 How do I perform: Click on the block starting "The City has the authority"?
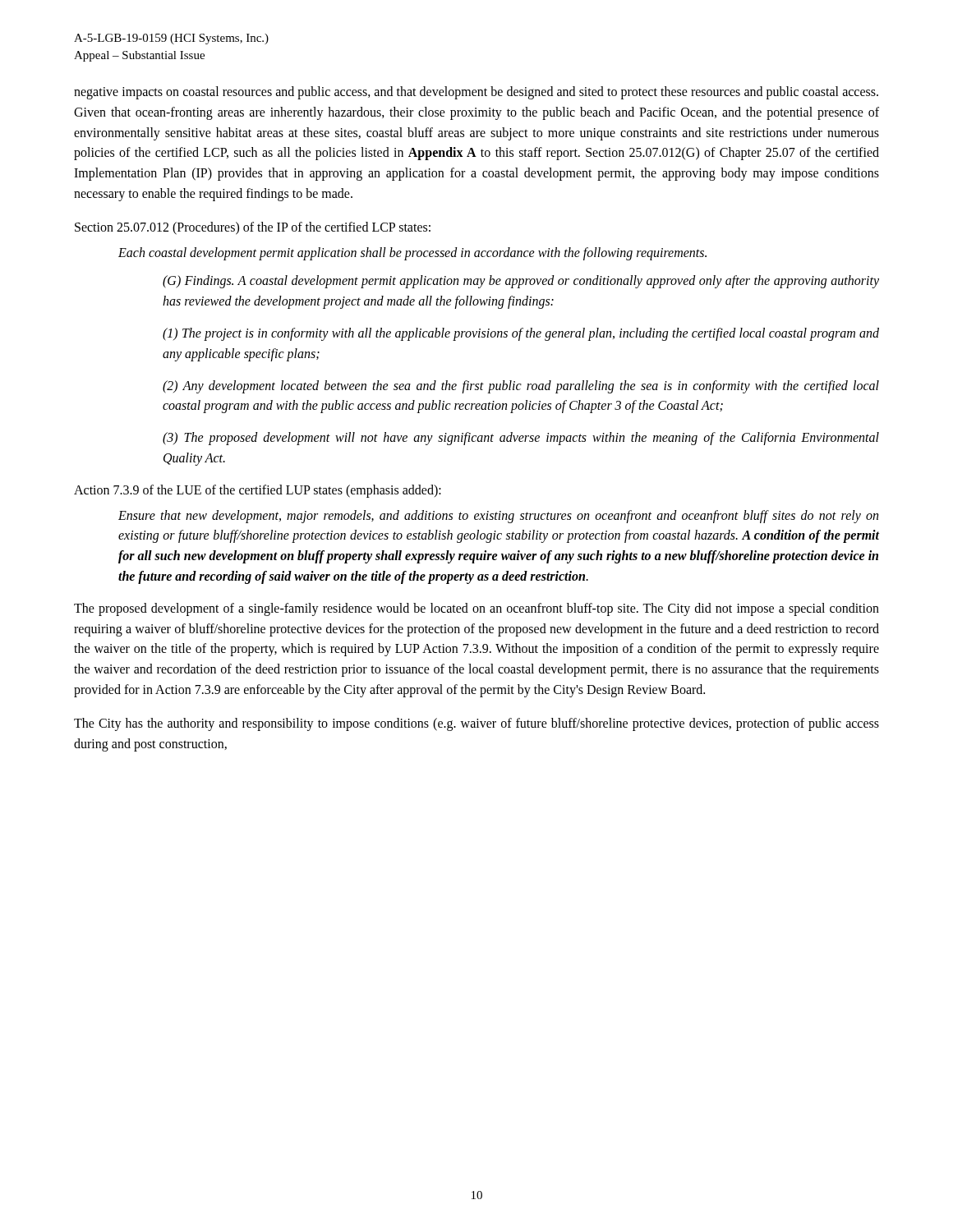pyautogui.click(x=476, y=733)
